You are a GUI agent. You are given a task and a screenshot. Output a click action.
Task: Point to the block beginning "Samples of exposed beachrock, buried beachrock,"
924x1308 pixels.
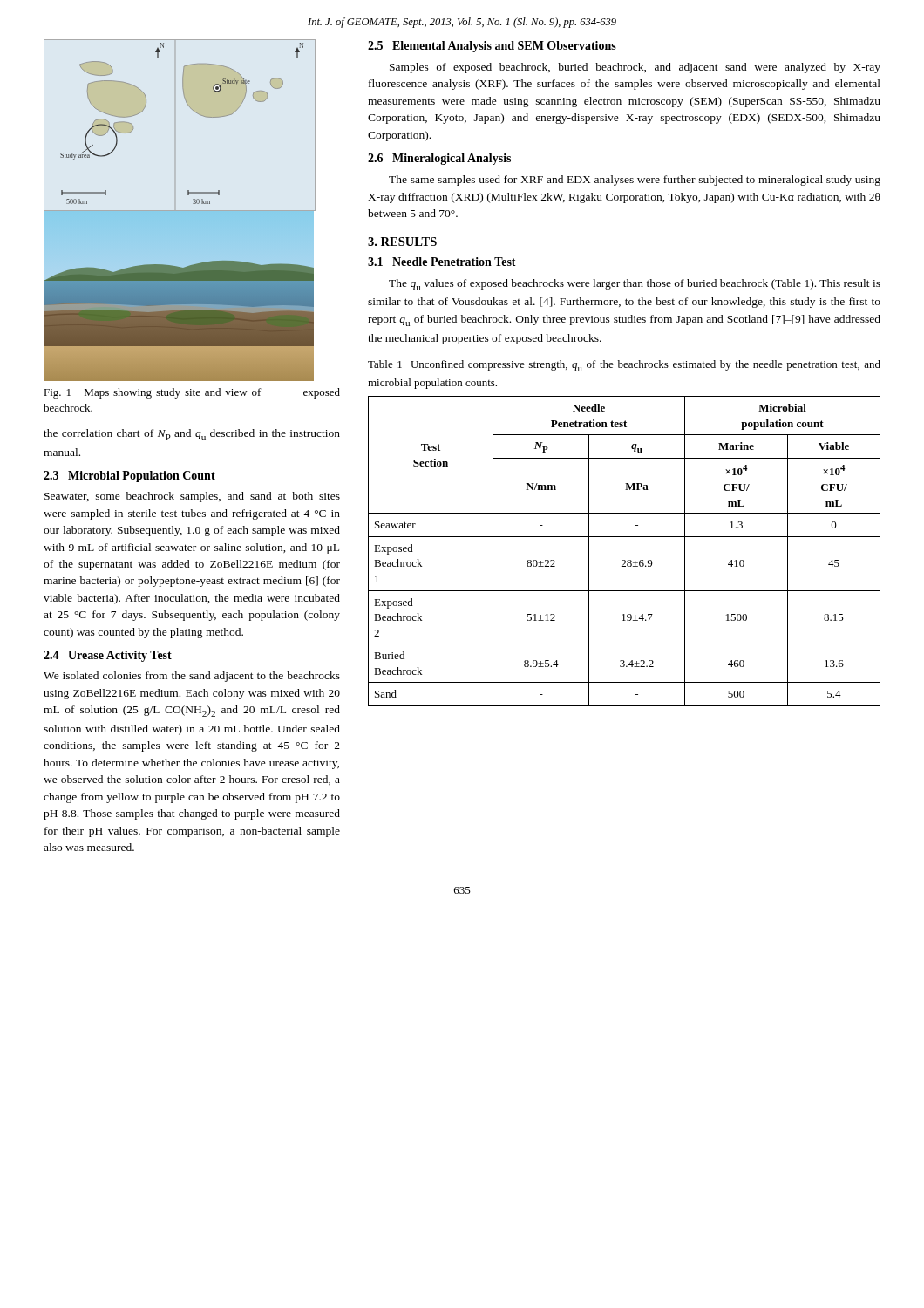click(x=624, y=101)
